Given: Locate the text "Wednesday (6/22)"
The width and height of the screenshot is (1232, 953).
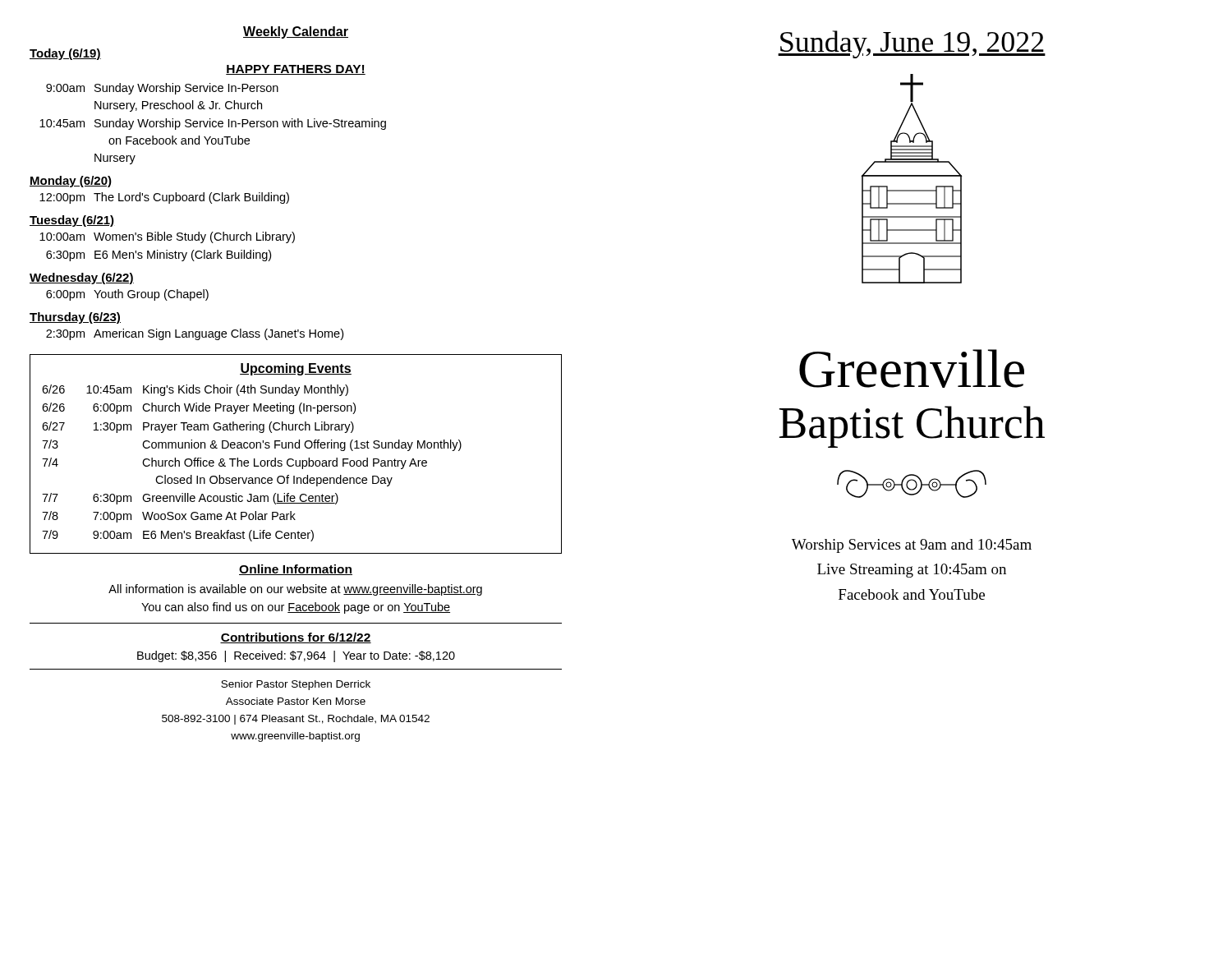Looking at the screenshot, I should (81, 277).
